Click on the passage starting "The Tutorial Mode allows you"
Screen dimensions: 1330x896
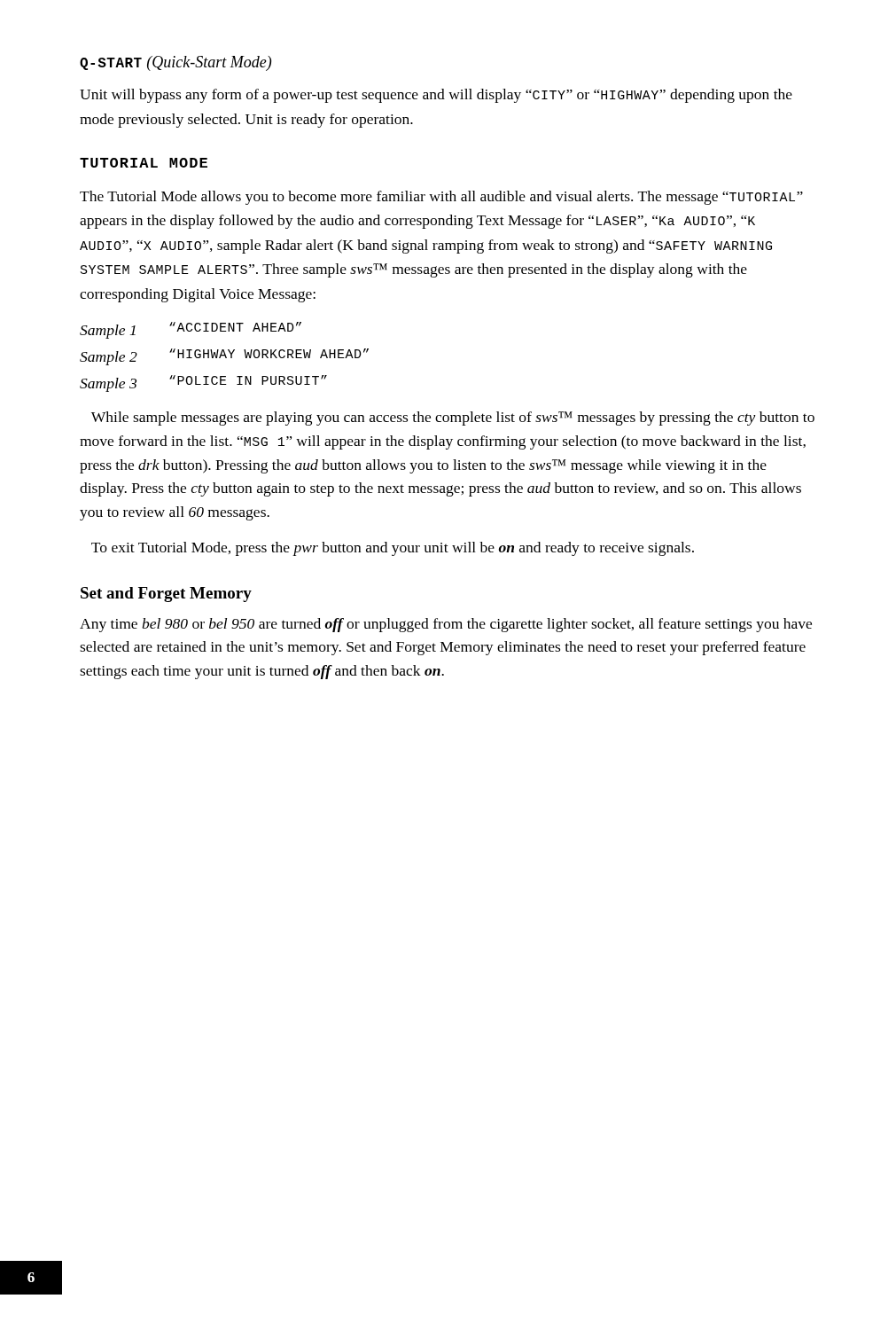(442, 245)
